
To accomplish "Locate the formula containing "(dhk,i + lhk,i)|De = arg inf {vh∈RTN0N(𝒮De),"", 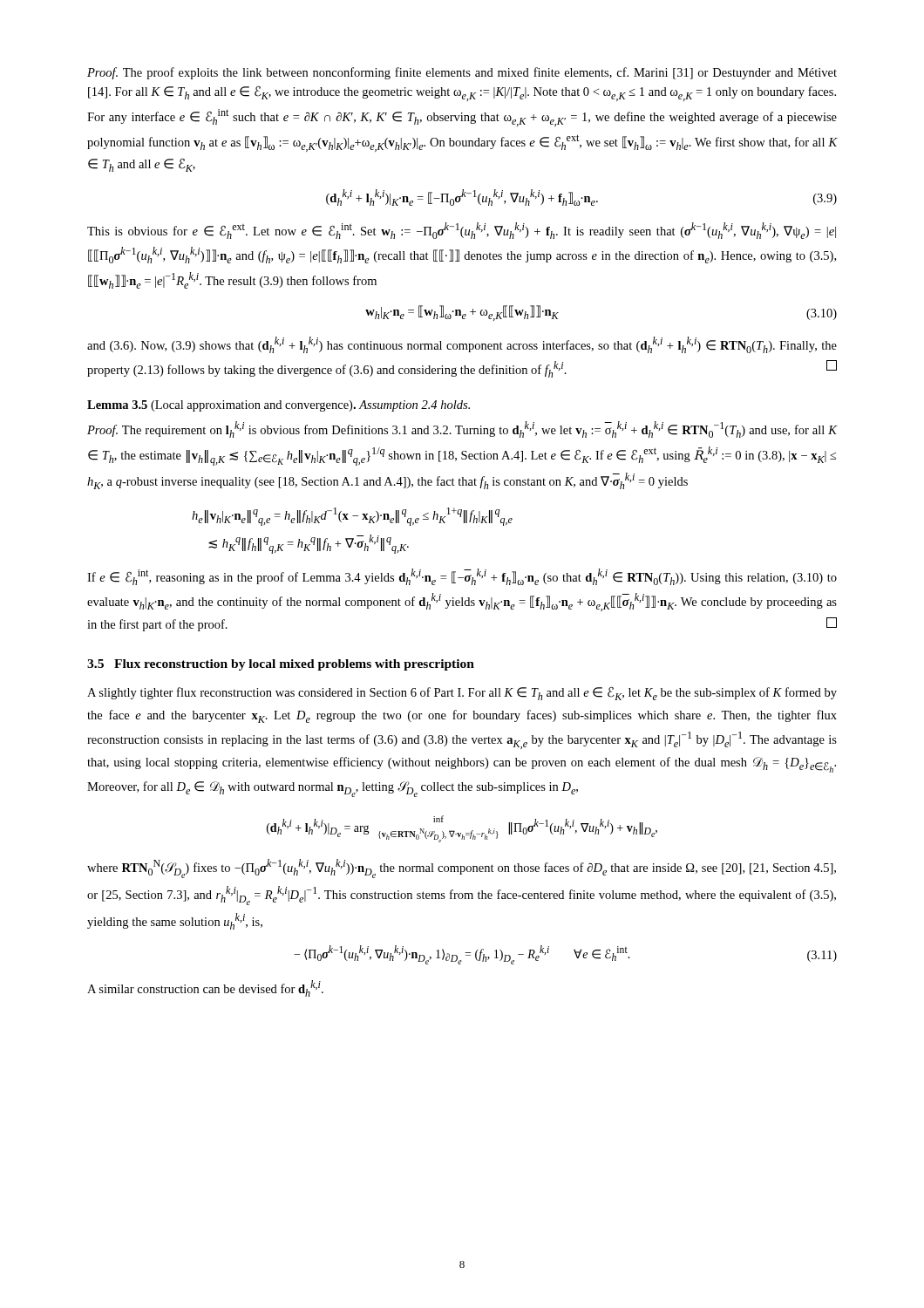I will 462,828.
